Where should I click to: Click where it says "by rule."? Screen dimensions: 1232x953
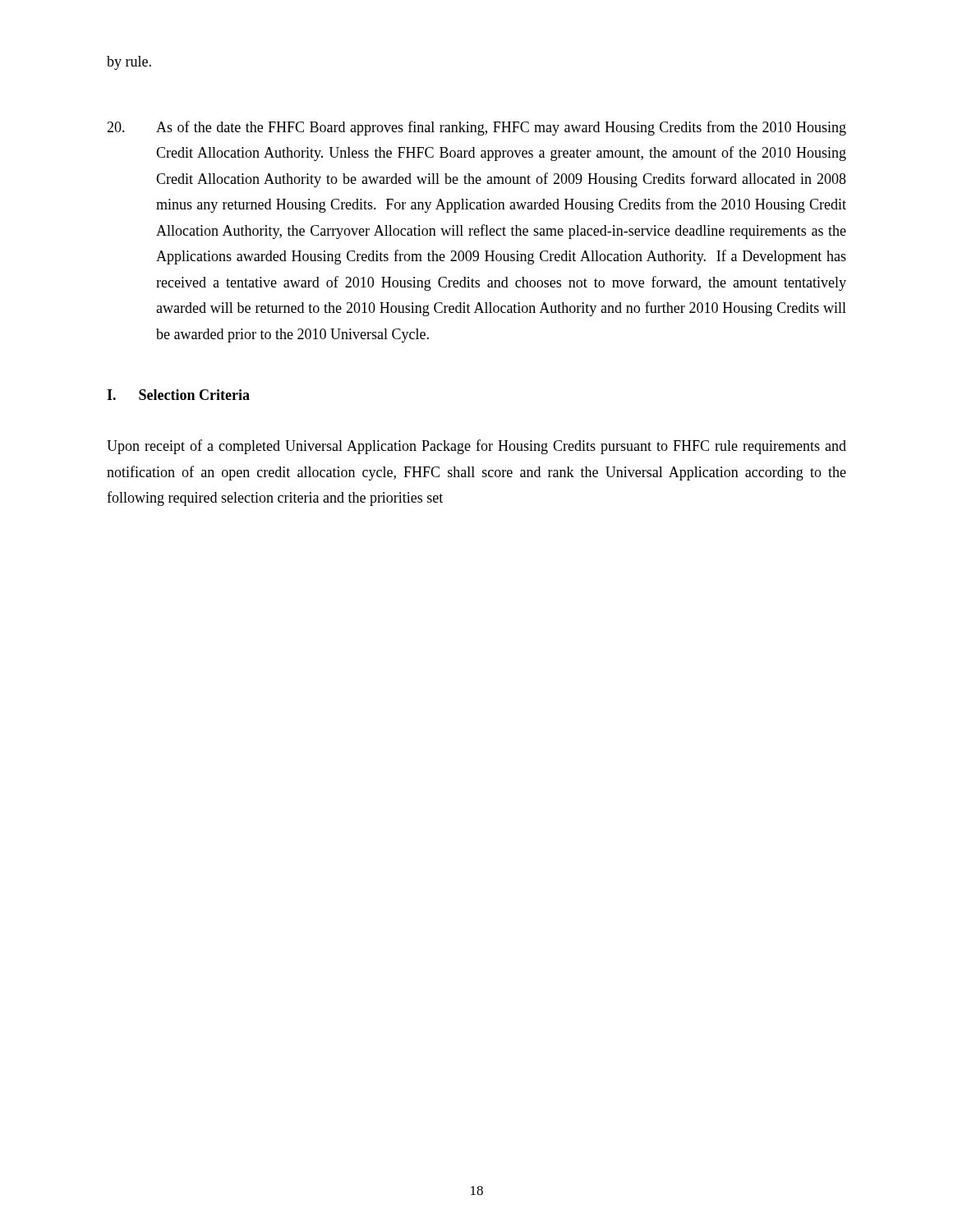(x=129, y=62)
